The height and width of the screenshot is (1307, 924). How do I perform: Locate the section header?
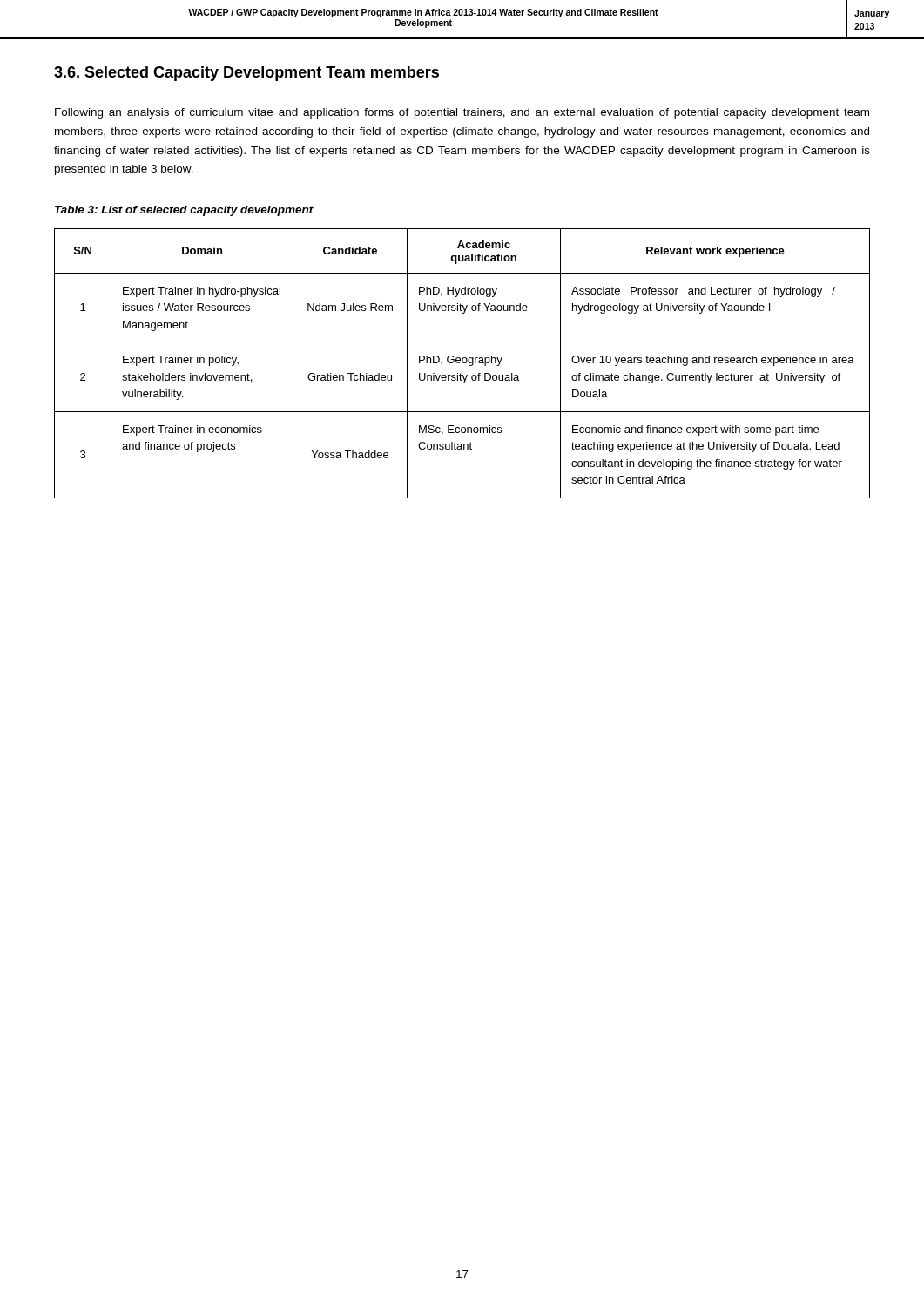[x=247, y=73]
